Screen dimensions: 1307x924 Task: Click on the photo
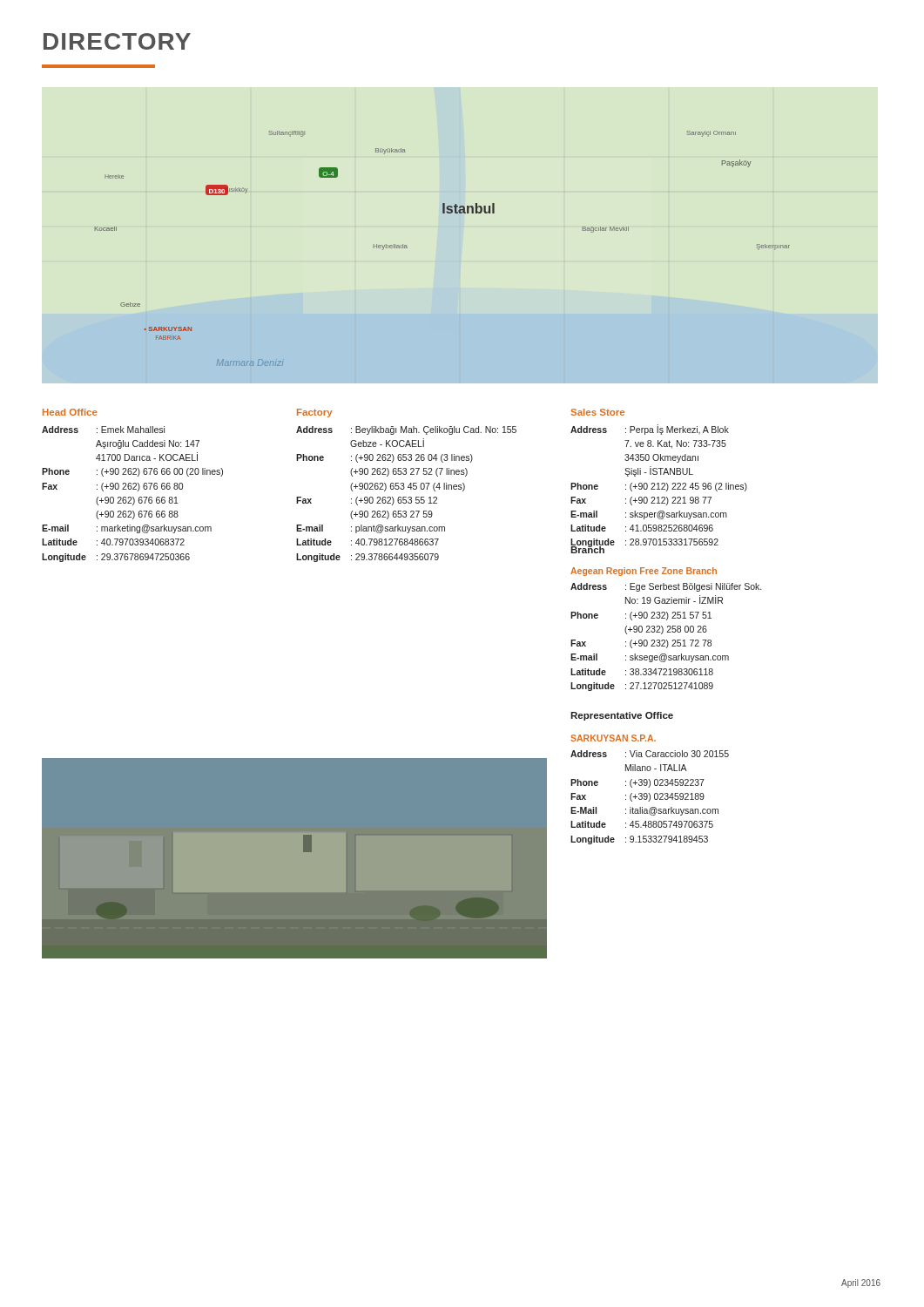[x=294, y=858]
